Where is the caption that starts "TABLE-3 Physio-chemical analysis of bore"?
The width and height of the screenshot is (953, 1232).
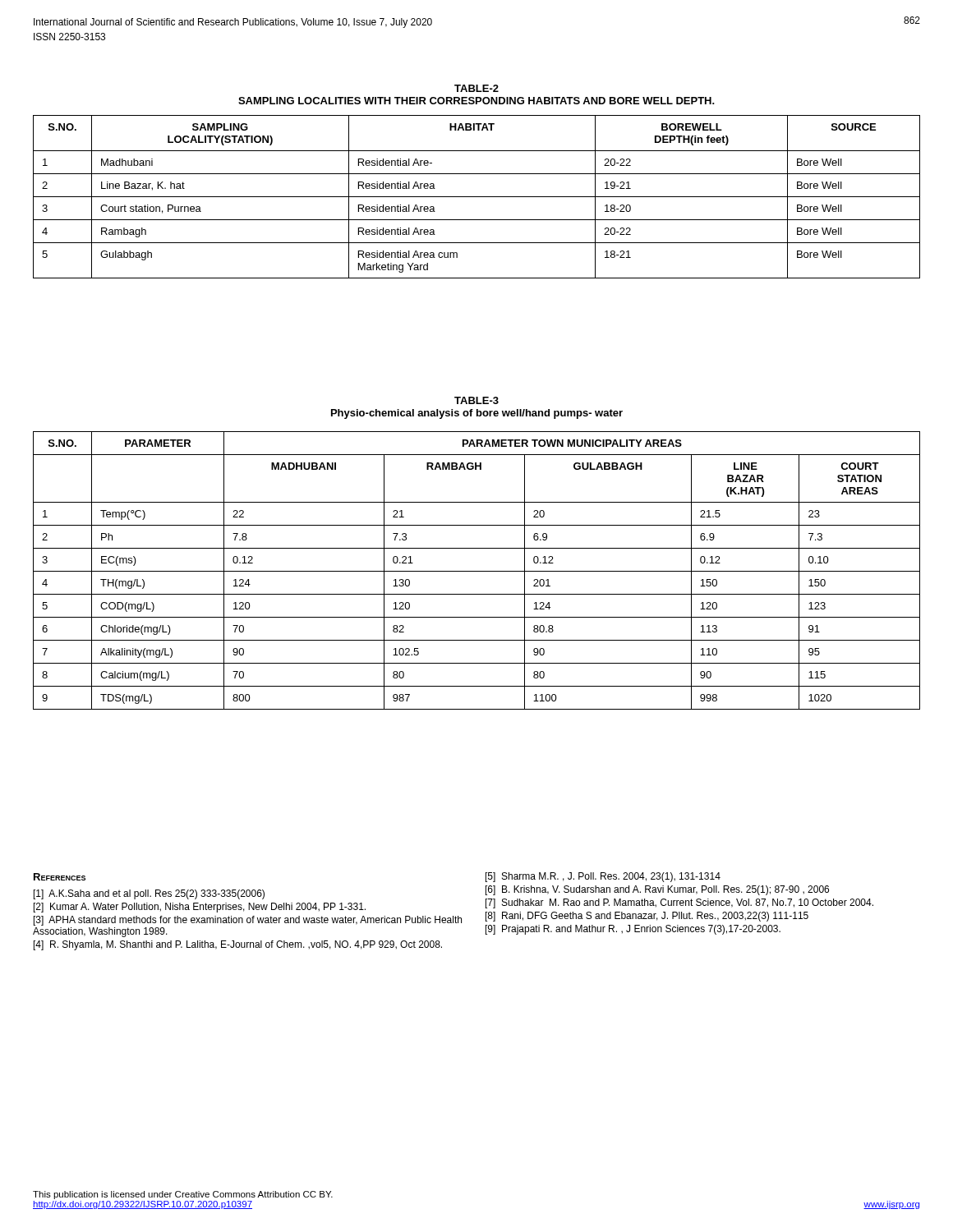point(476,407)
